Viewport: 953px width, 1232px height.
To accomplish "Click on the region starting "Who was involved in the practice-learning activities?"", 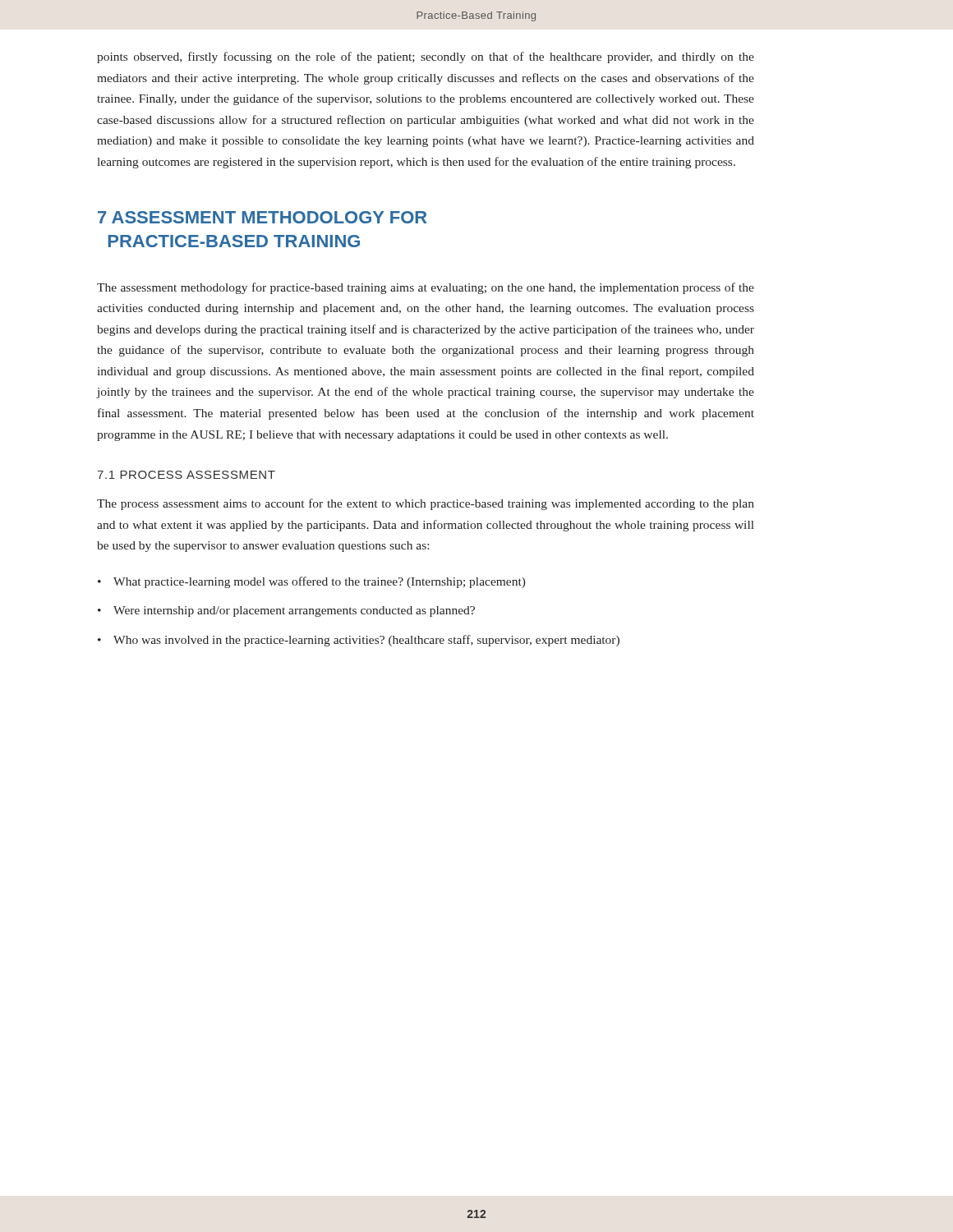I will pyautogui.click(x=367, y=639).
